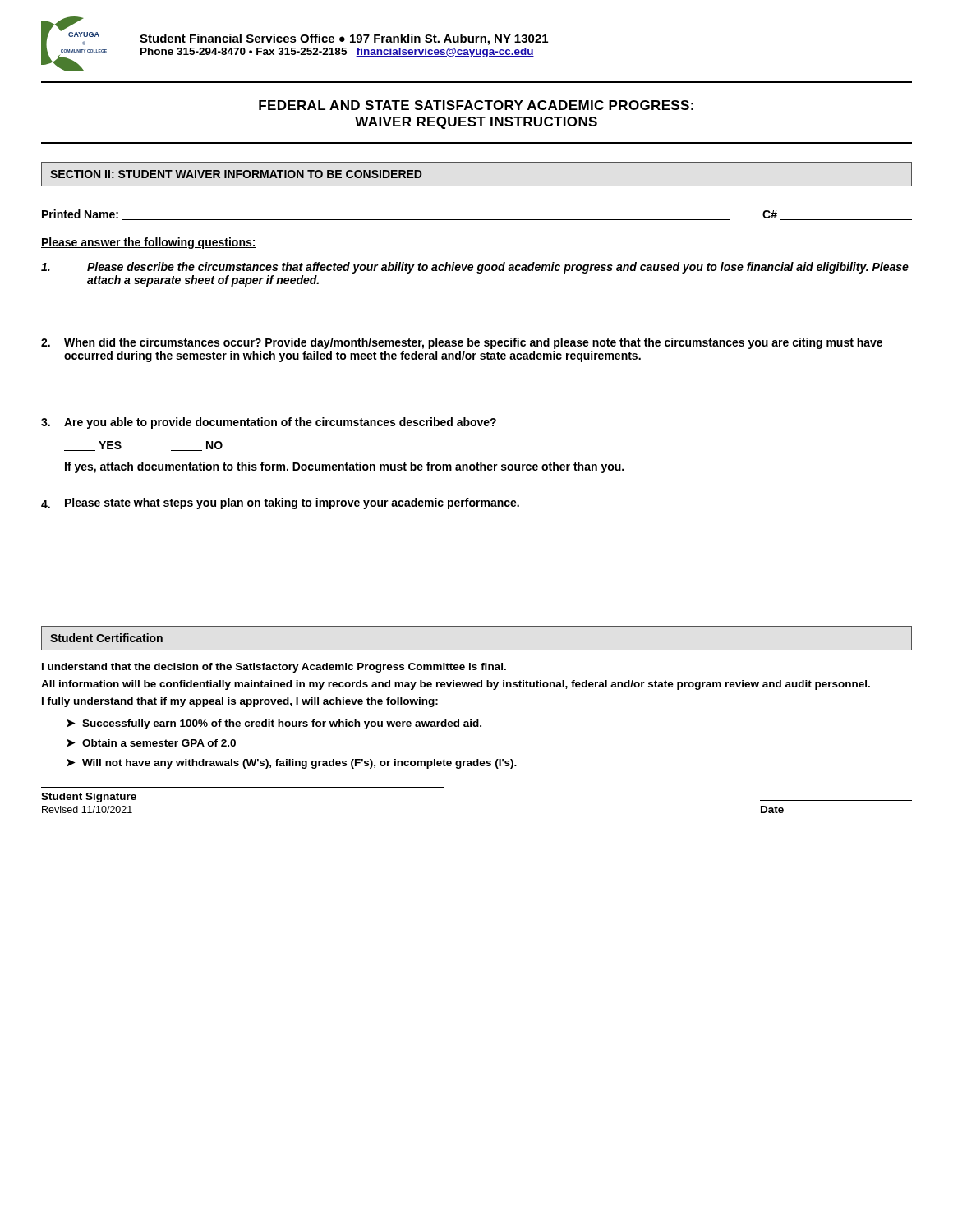Point to the text starting "Please answer the following questions:"
Screen dimensions: 1232x953
point(148,242)
